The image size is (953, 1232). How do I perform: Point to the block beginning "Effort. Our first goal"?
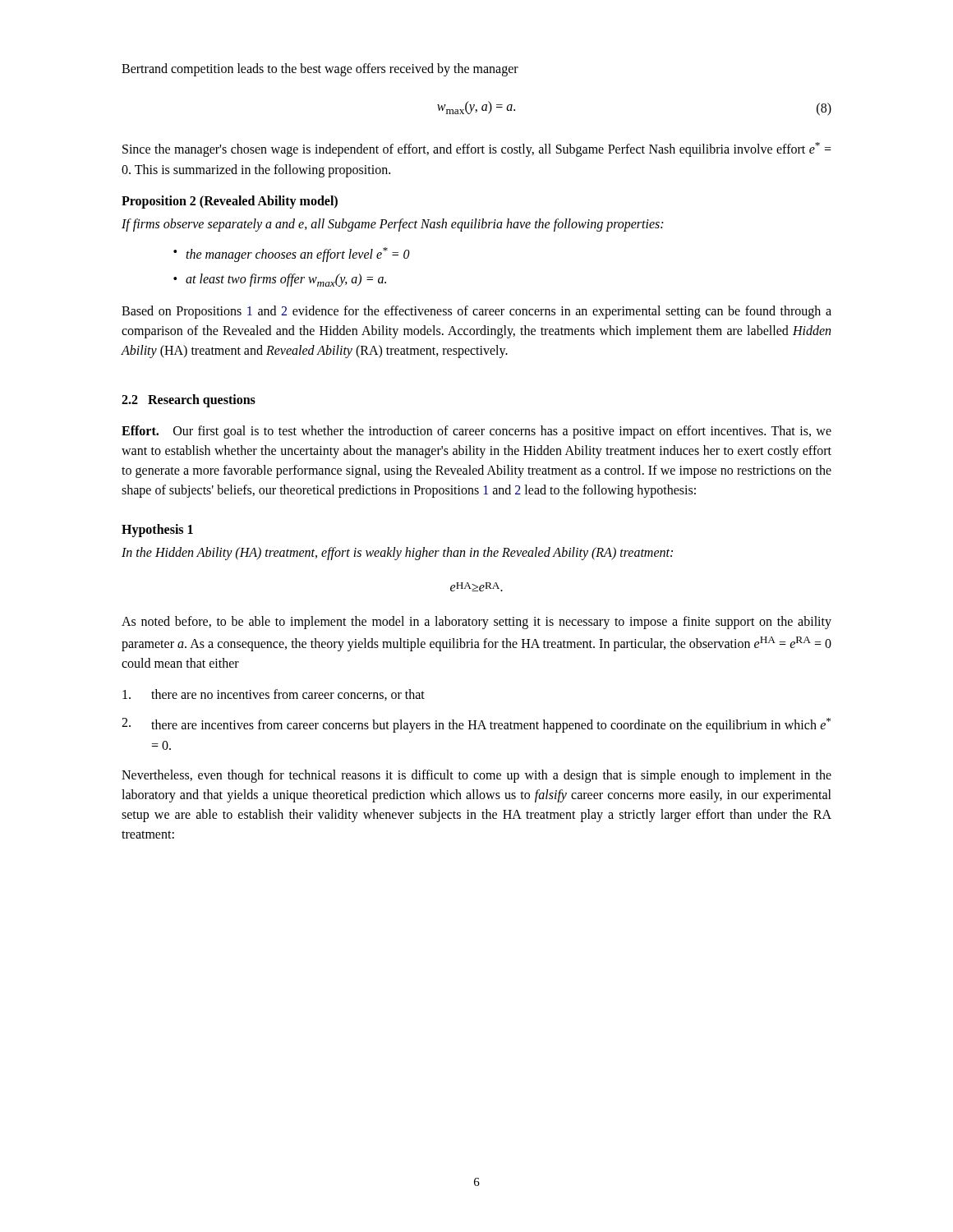point(476,460)
